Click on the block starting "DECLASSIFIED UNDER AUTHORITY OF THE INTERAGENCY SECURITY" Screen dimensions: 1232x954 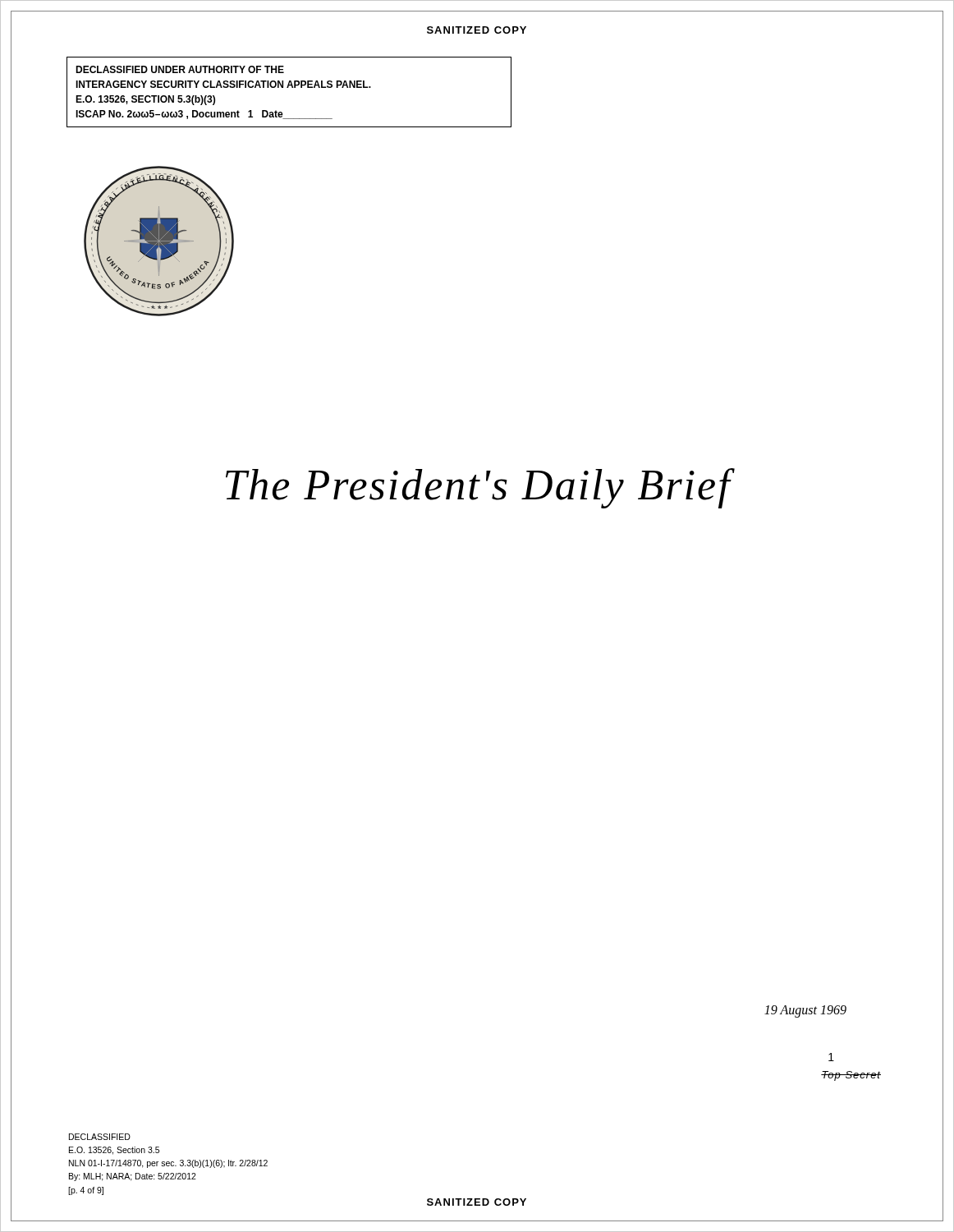point(223,92)
